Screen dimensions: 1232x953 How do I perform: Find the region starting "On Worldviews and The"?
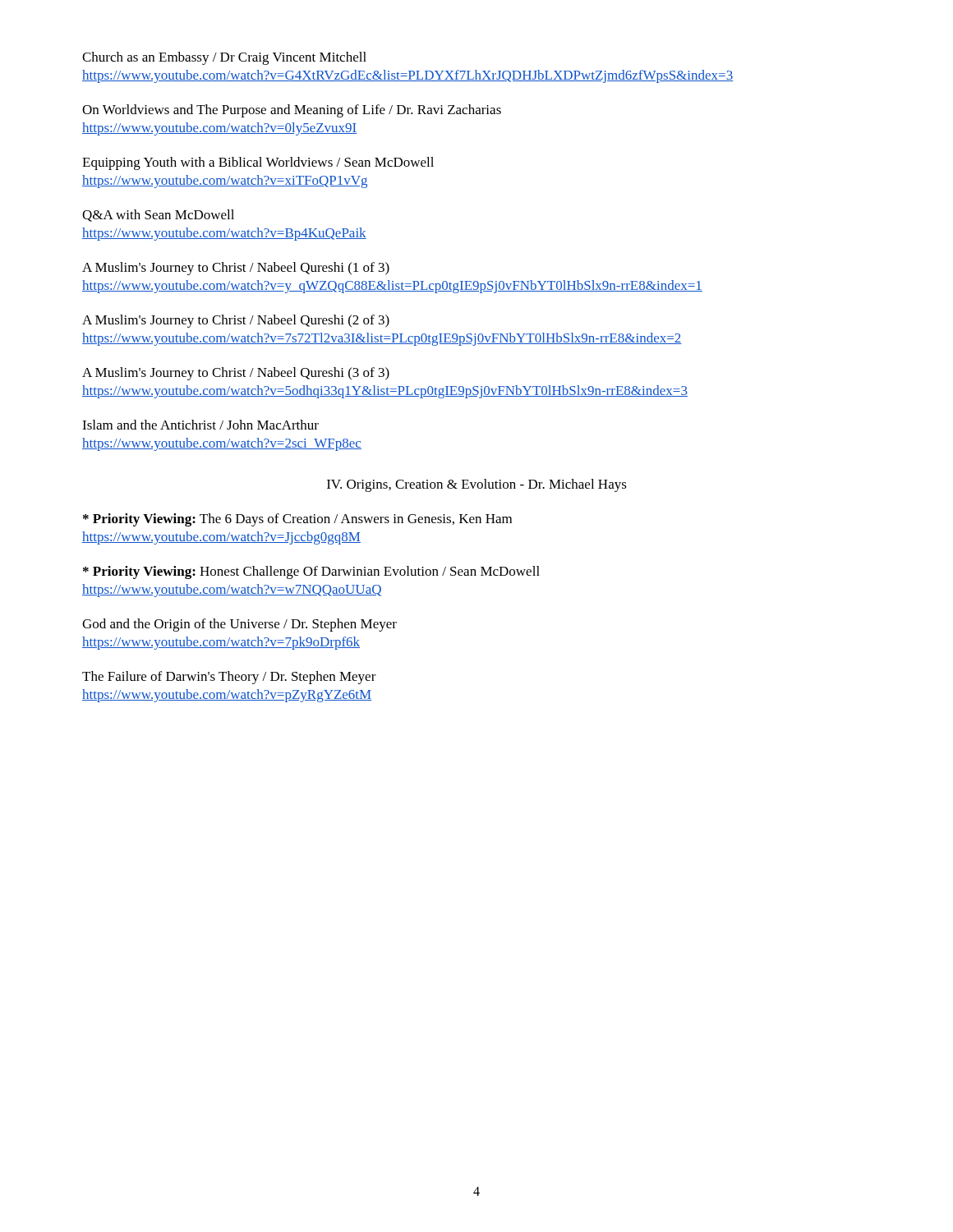[x=476, y=119]
